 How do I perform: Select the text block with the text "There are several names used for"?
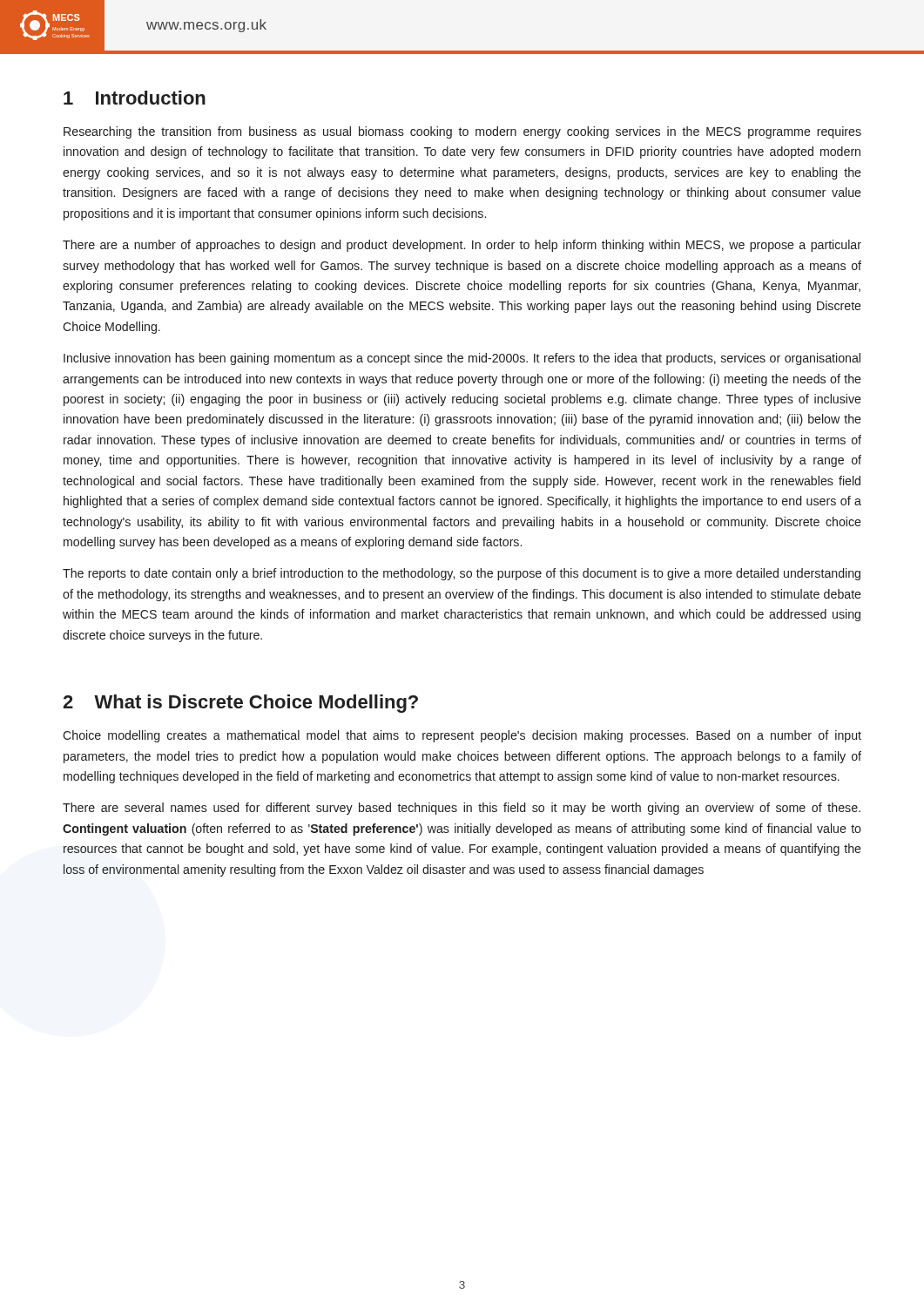(x=462, y=839)
